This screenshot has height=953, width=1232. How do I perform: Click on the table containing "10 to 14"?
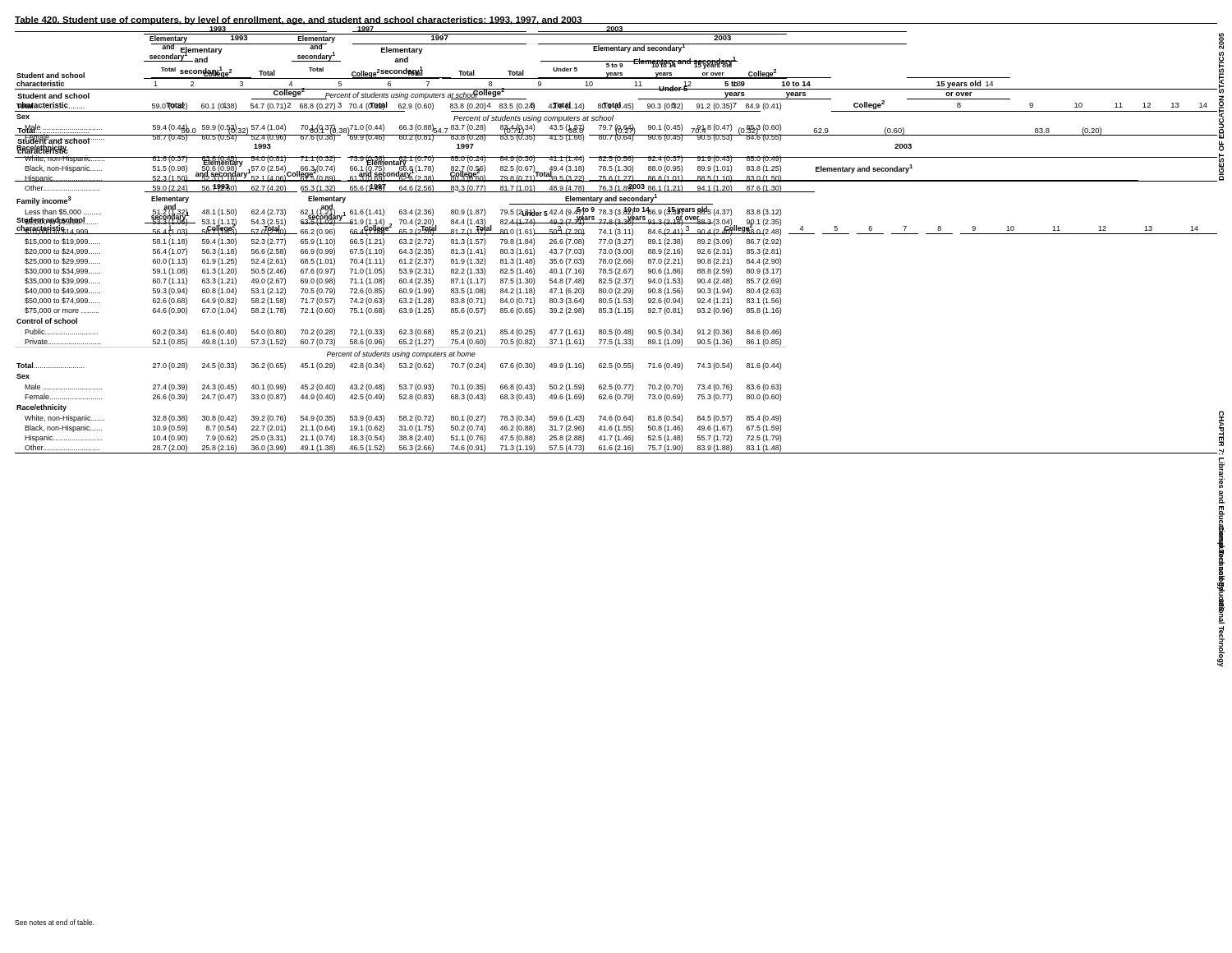pyautogui.click(x=616, y=133)
